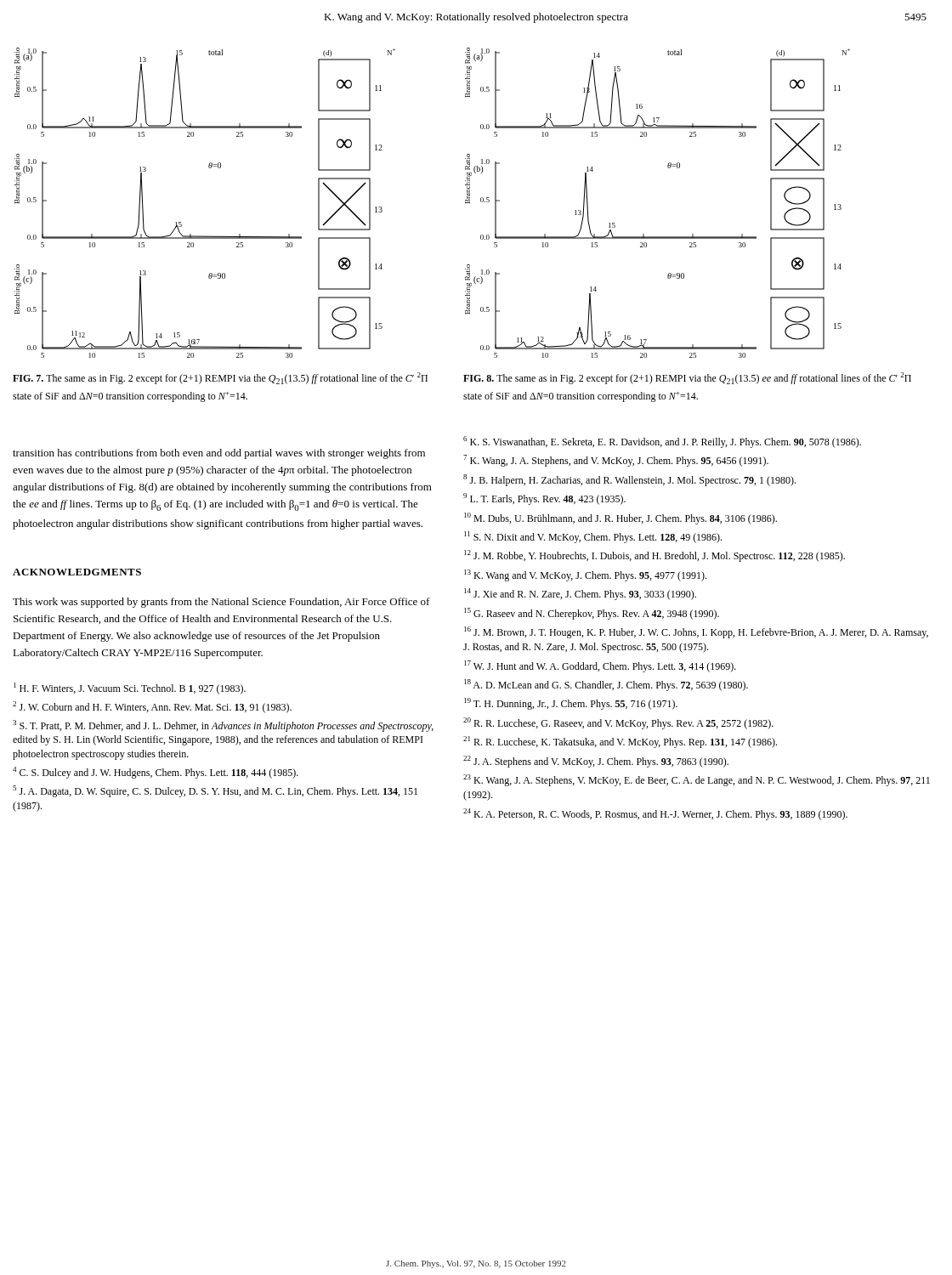Screen dimensions: 1275x952
Task: Select the passage starting "transition has contributions from both even and odd"
Action: pos(225,488)
